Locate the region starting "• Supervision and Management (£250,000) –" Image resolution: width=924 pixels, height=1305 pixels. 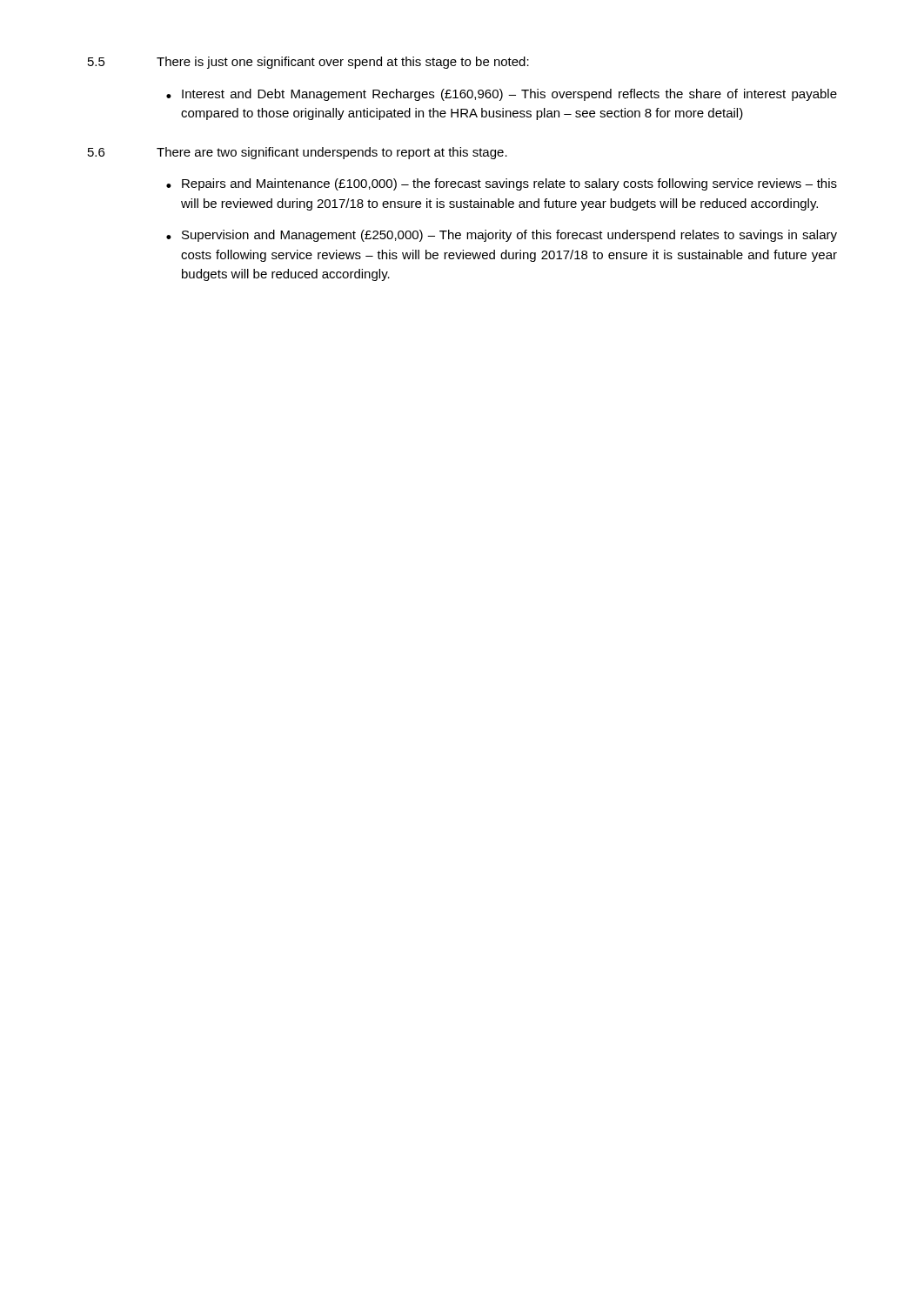pyautogui.click(x=497, y=255)
